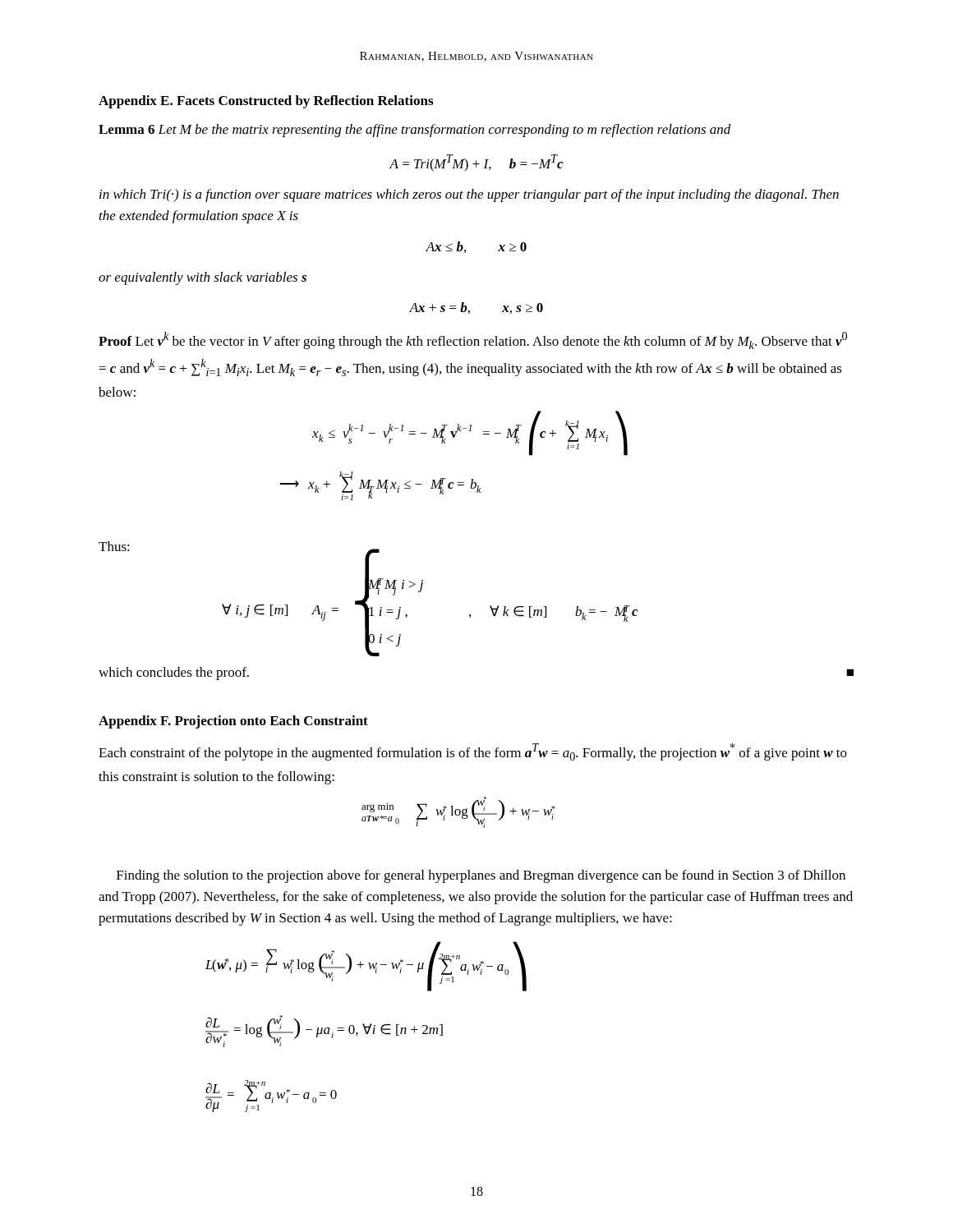Find the text block with the text "Finding the solution to the projection above"

click(x=476, y=897)
